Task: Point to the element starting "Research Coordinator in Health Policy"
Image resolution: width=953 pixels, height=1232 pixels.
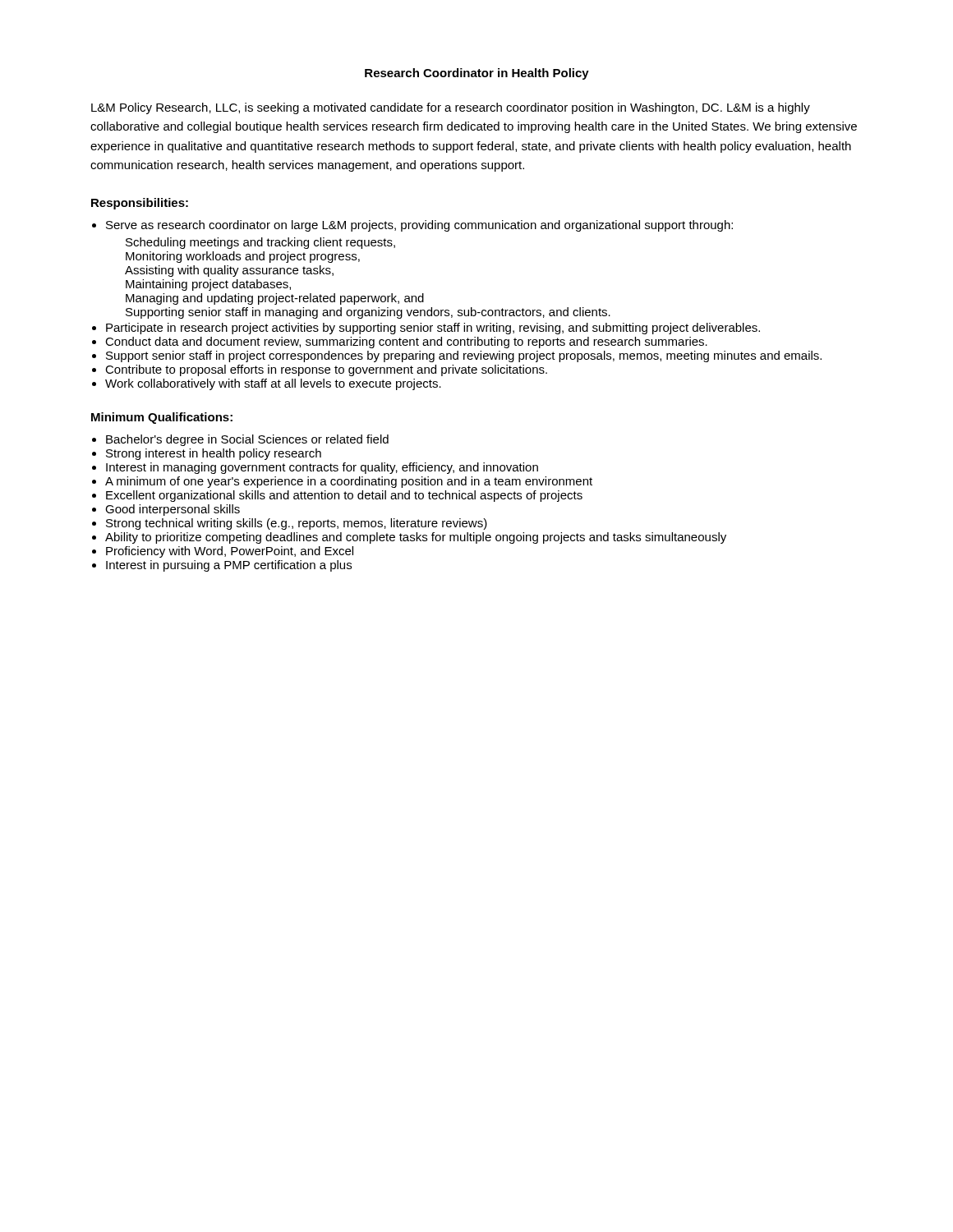Action: tap(476, 73)
